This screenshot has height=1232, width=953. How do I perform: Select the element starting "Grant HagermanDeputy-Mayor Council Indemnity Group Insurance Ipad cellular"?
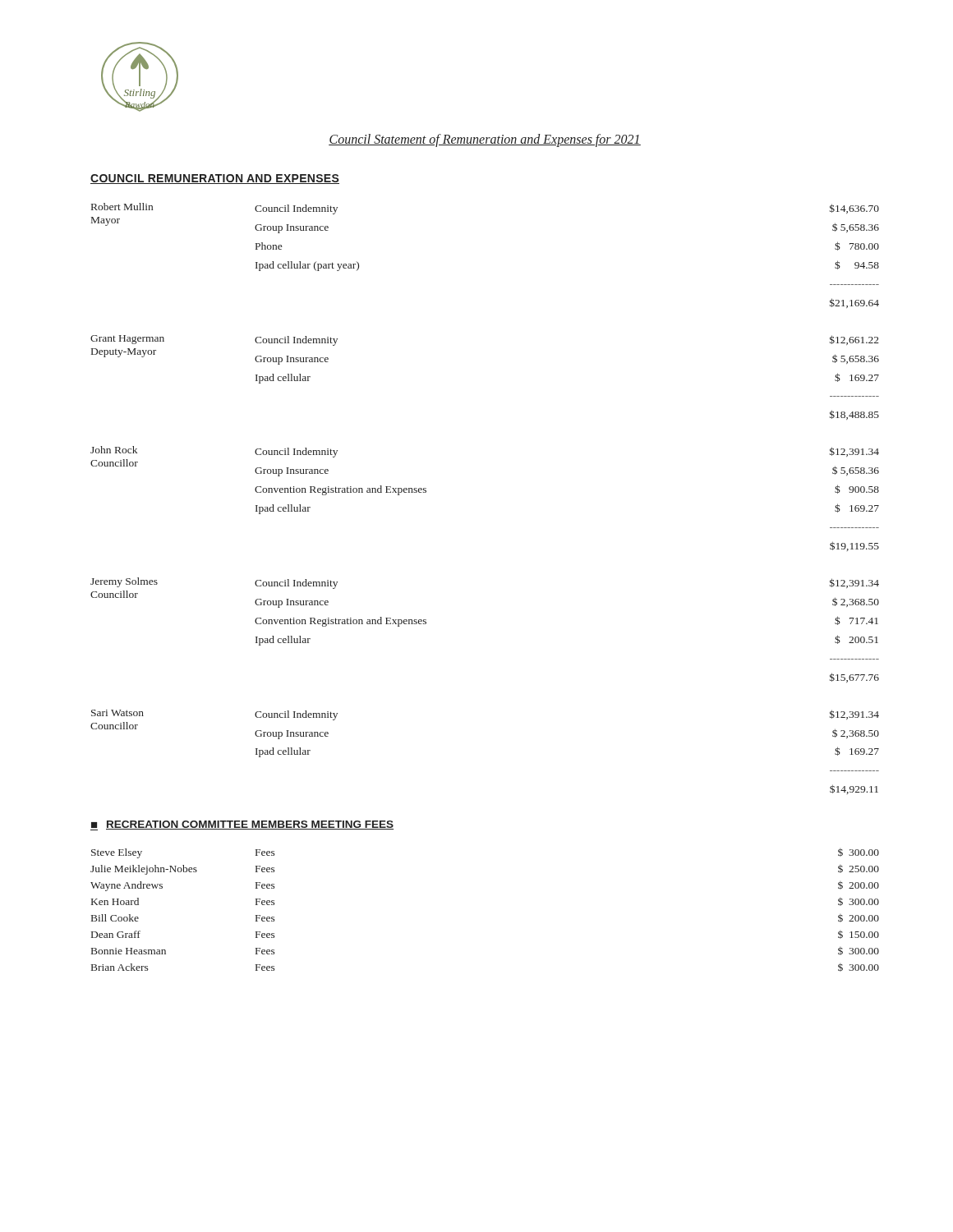click(x=128, y=340)
